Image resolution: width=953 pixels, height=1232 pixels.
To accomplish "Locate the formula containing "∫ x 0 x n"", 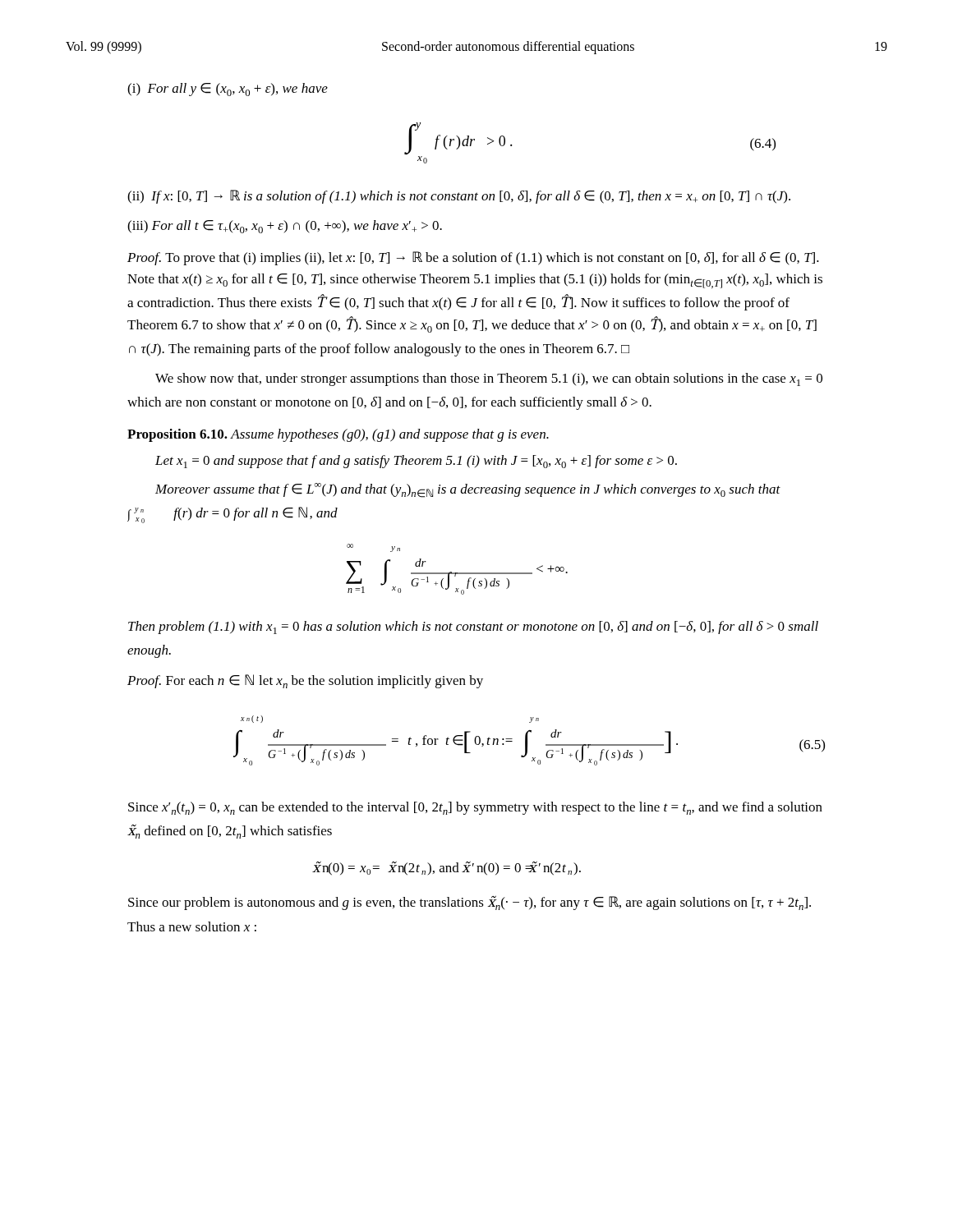I will pos(476,745).
